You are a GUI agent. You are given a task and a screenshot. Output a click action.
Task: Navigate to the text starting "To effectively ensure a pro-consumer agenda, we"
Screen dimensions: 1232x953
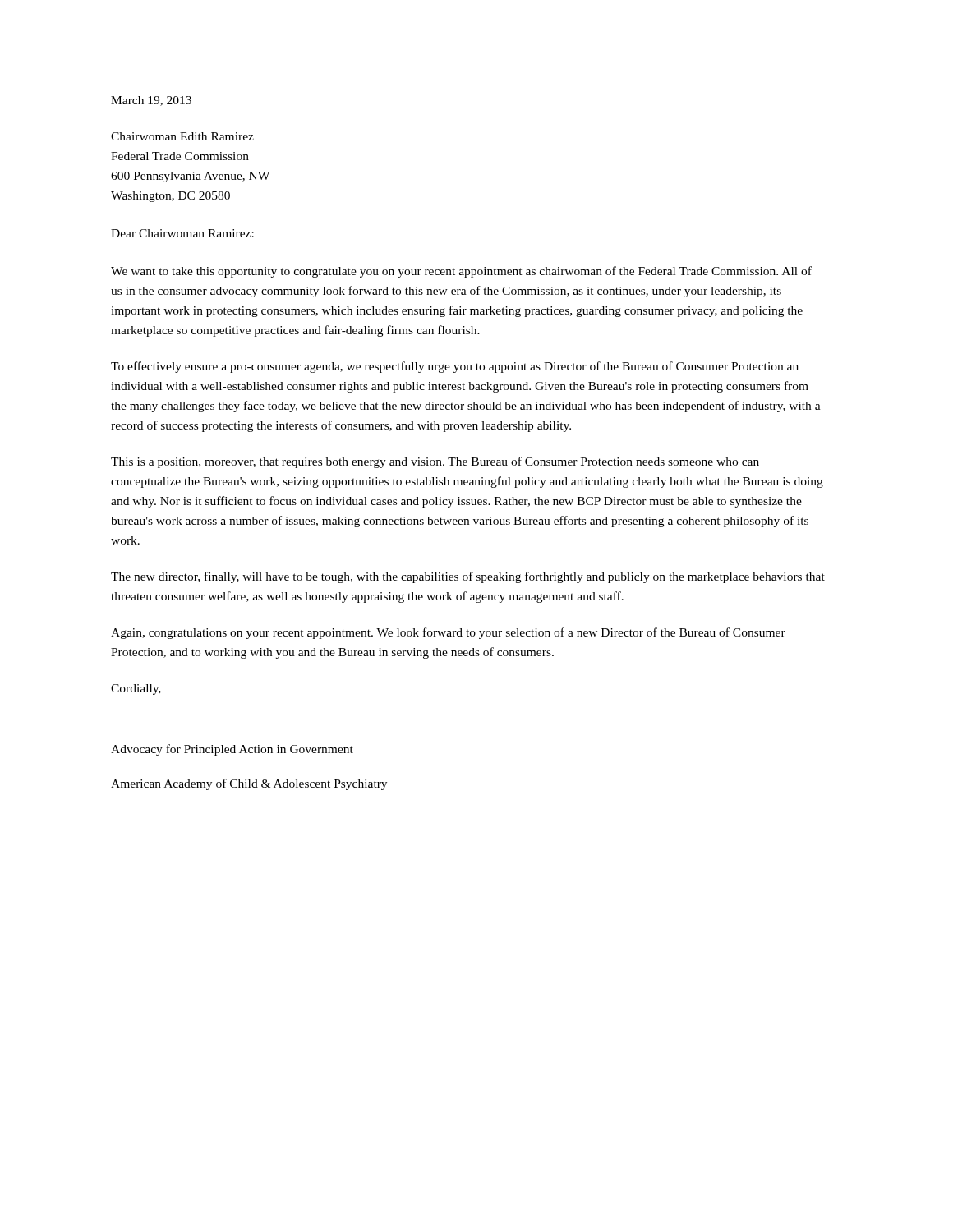click(468, 396)
